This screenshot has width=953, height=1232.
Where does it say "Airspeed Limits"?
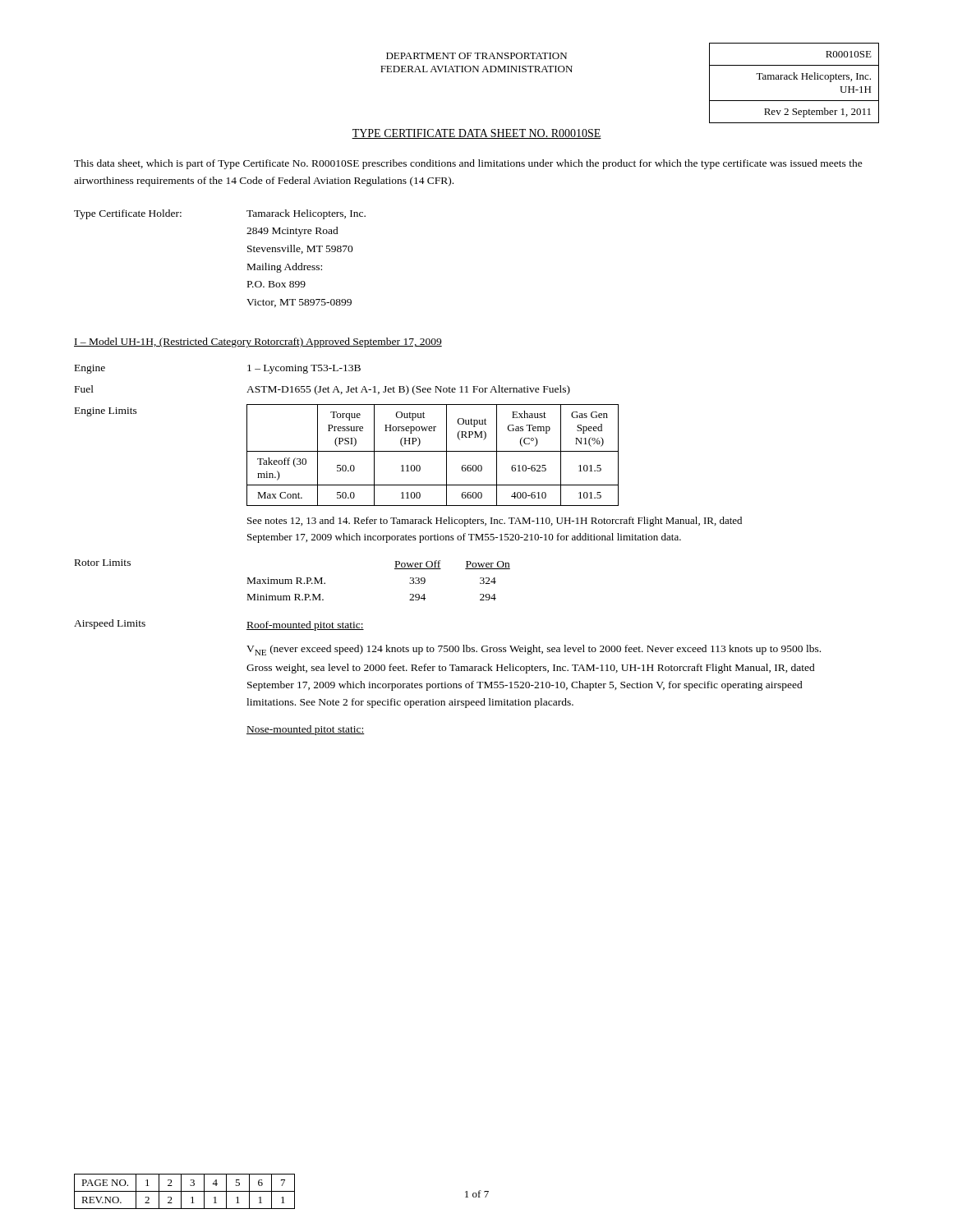[110, 623]
